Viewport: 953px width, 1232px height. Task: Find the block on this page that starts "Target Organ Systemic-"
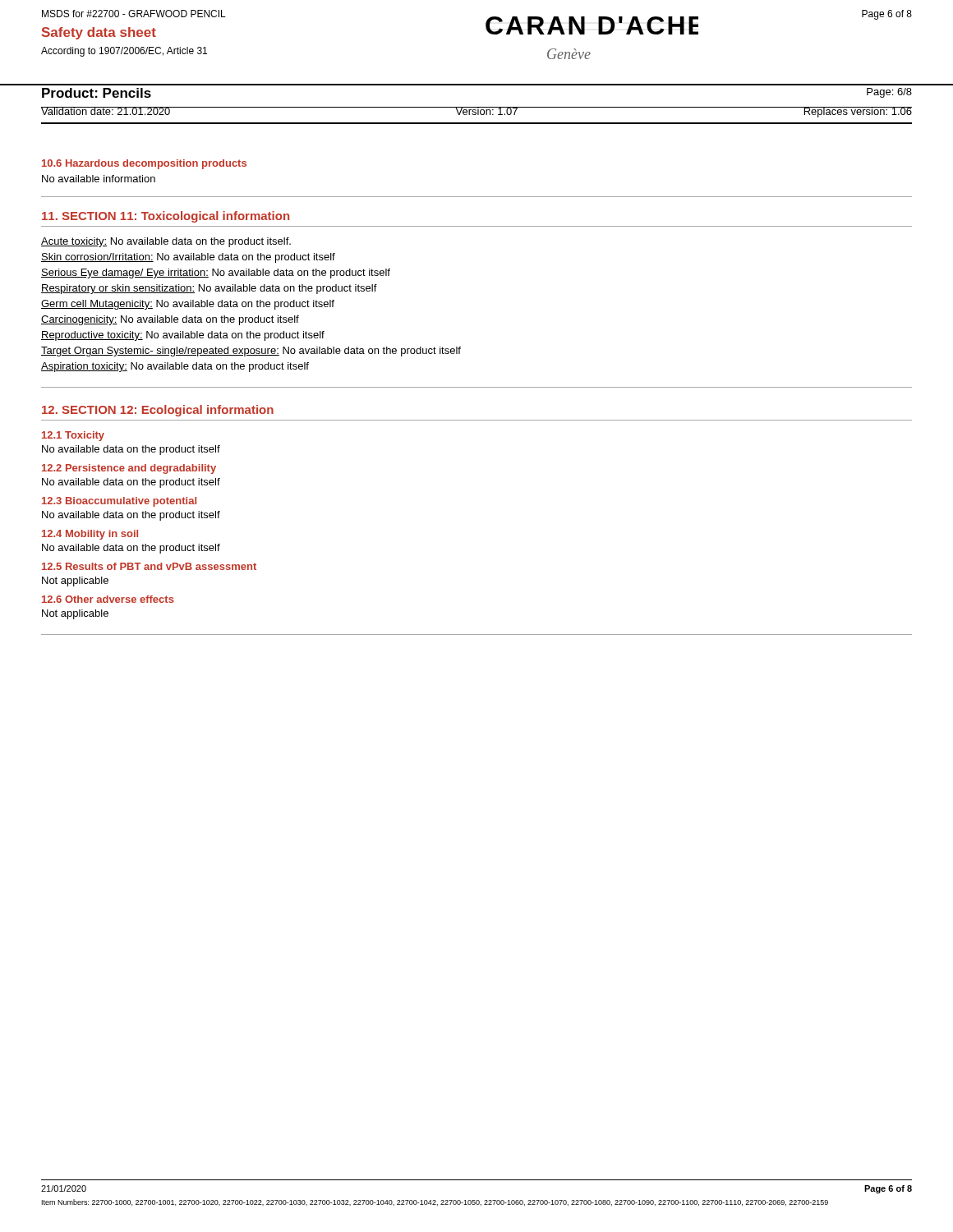pyautogui.click(x=251, y=350)
